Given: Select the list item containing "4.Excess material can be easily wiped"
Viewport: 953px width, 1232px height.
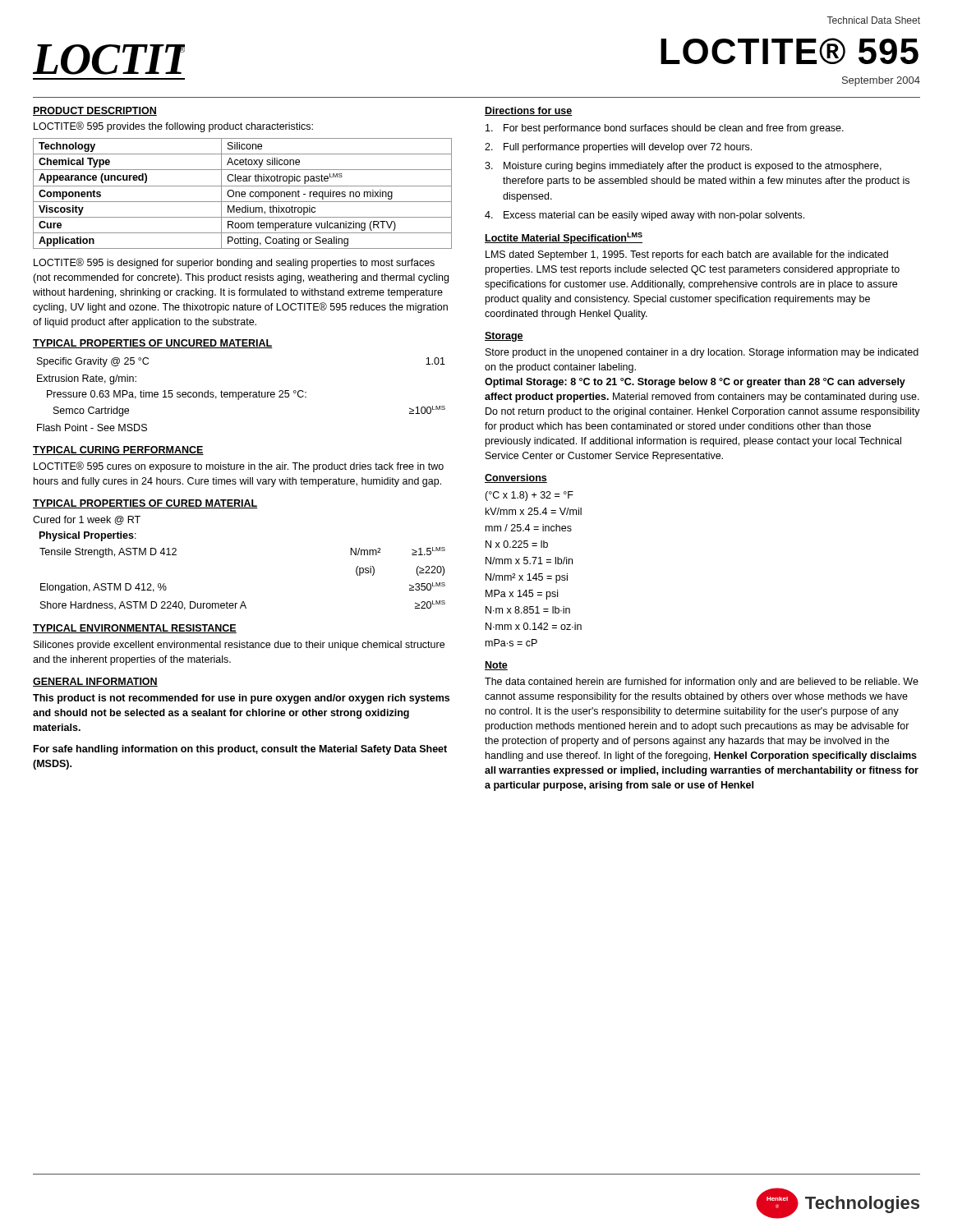Looking at the screenshot, I should (x=645, y=215).
